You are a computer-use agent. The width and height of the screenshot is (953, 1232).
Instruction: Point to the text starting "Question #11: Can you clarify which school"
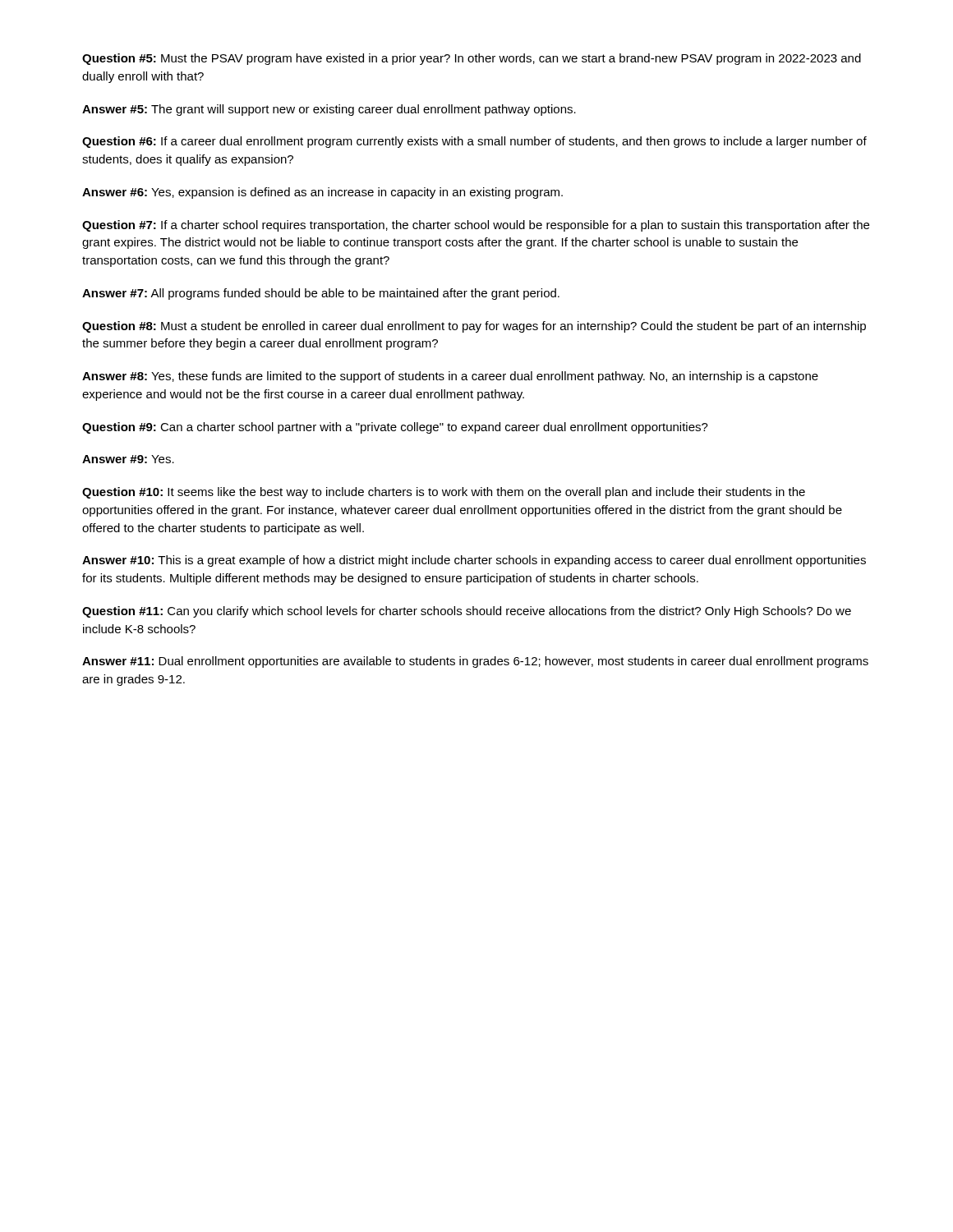click(467, 619)
